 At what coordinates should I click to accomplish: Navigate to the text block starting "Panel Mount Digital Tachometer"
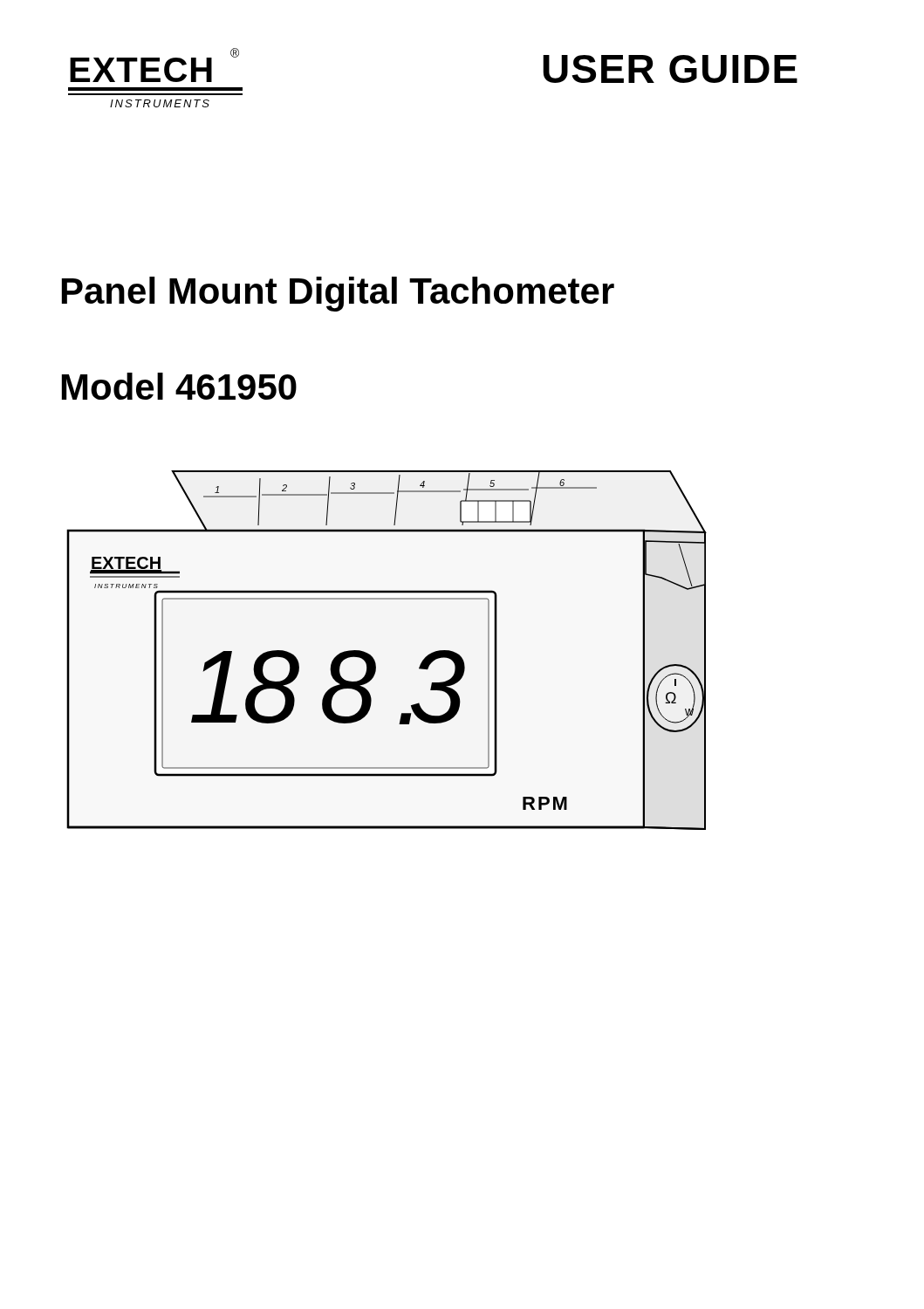click(x=337, y=291)
